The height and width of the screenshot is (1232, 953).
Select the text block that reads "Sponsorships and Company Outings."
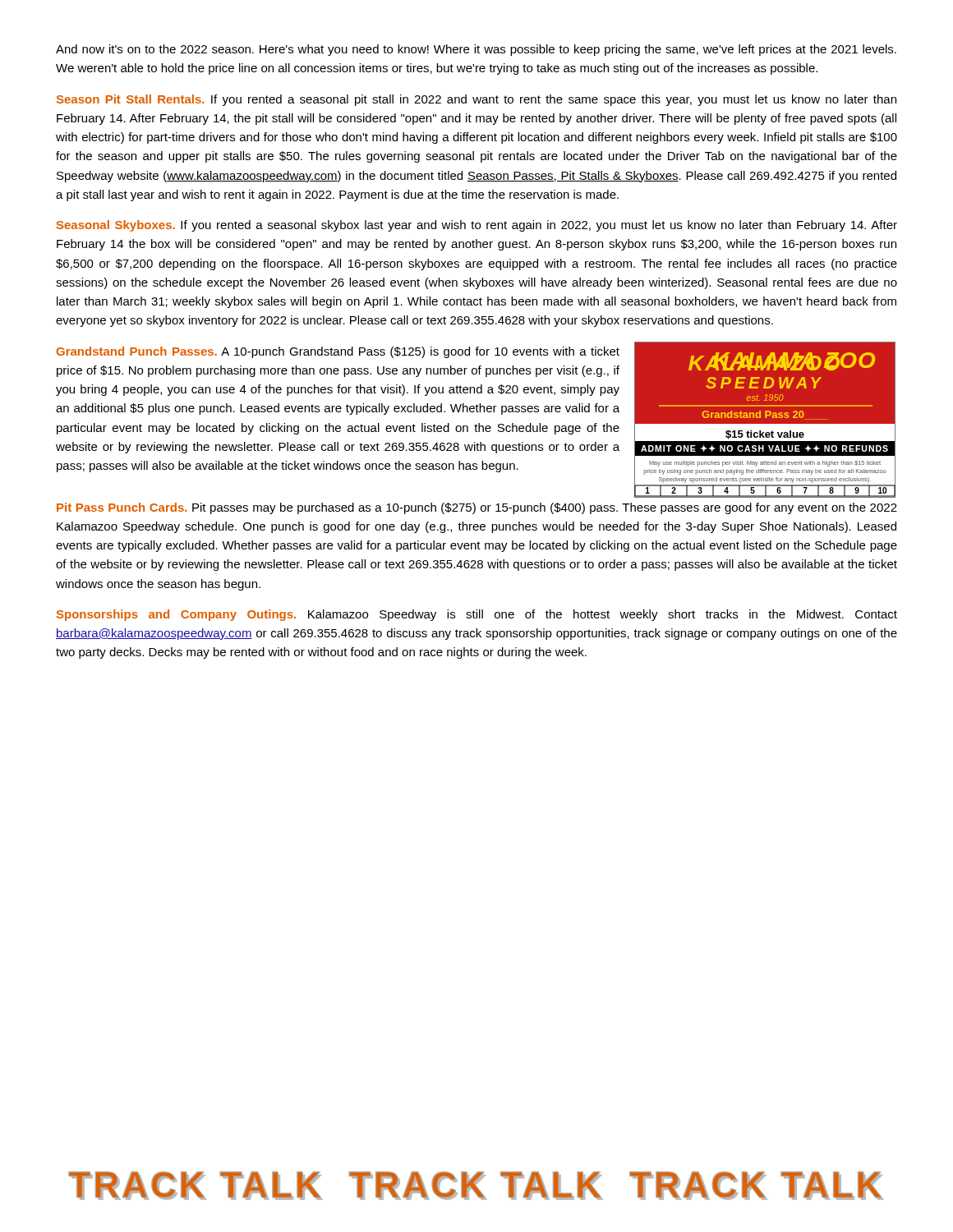point(476,633)
